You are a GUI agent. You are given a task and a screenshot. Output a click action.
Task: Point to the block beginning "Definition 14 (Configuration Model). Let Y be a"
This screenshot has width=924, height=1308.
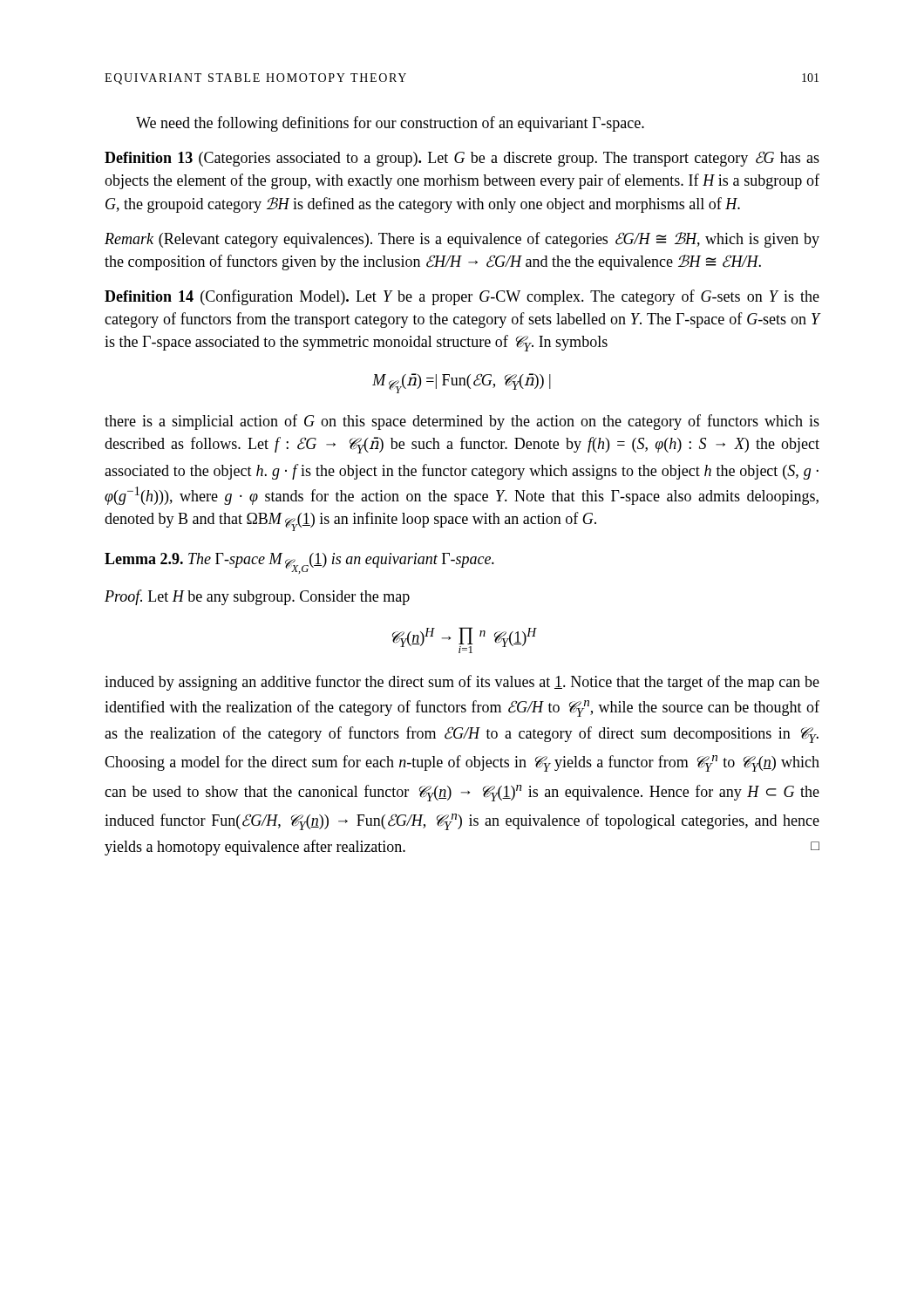tap(462, 321)
